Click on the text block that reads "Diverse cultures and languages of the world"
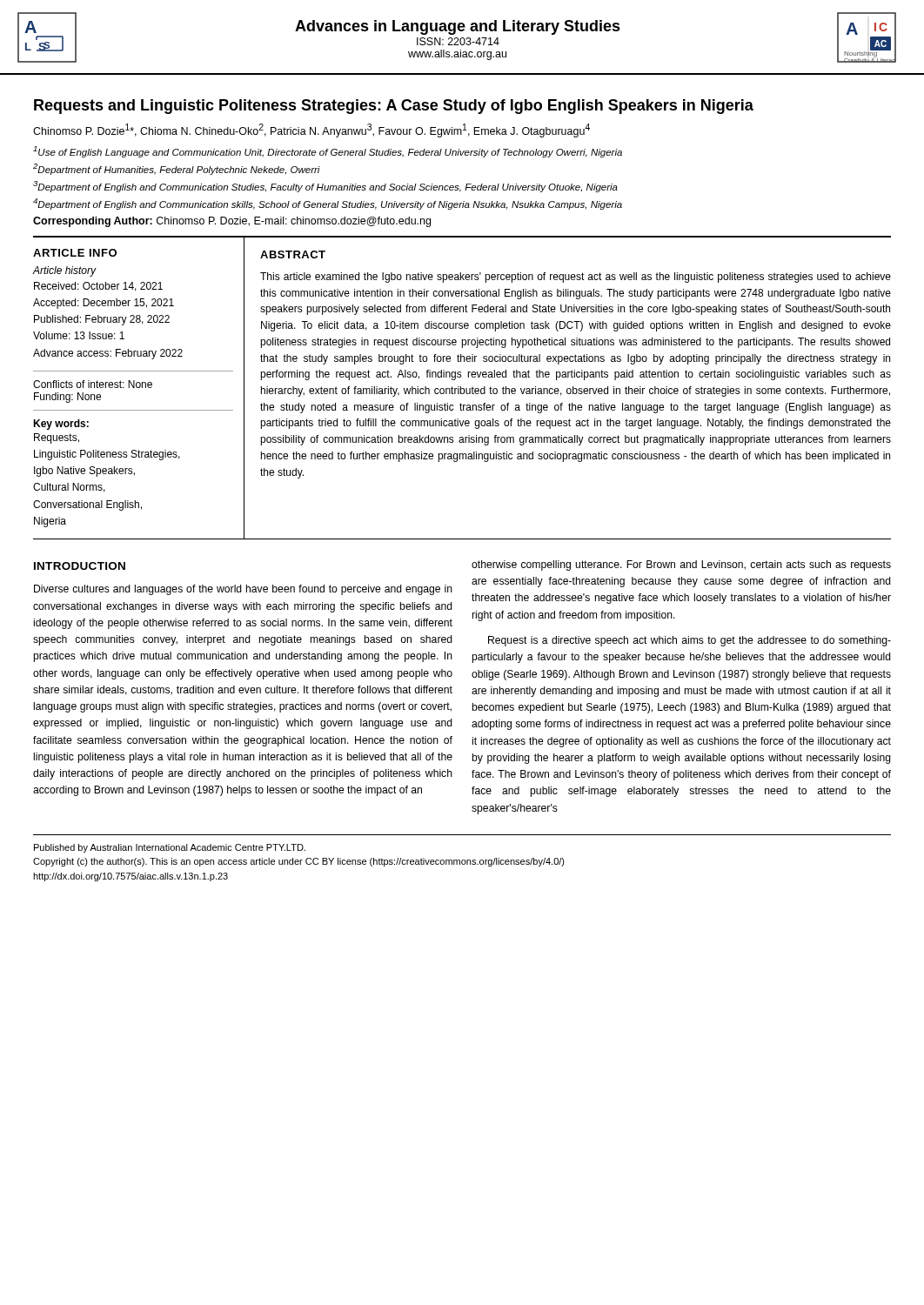 pos(243,690)
